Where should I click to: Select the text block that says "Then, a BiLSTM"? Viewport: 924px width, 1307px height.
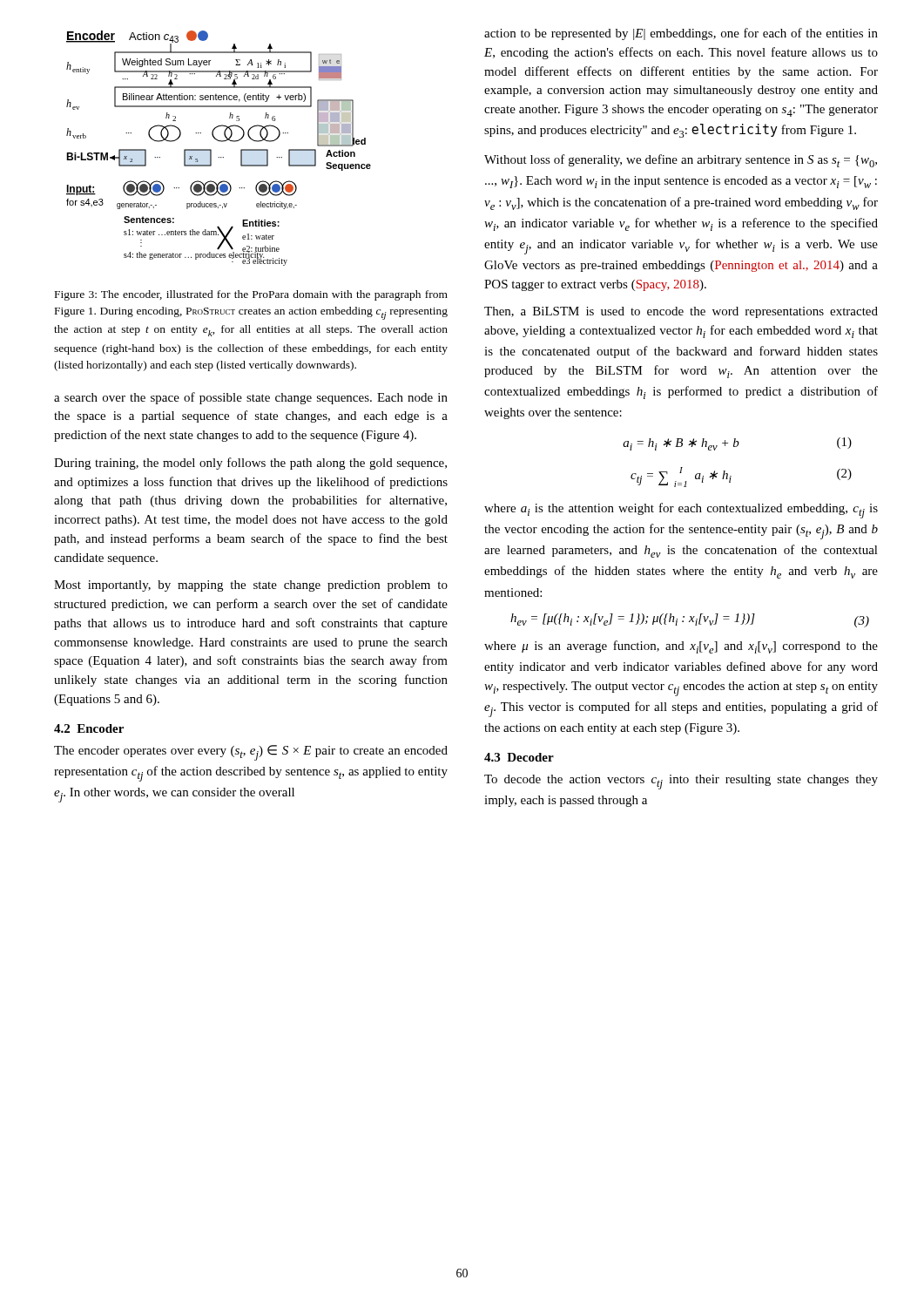(681, 363)
